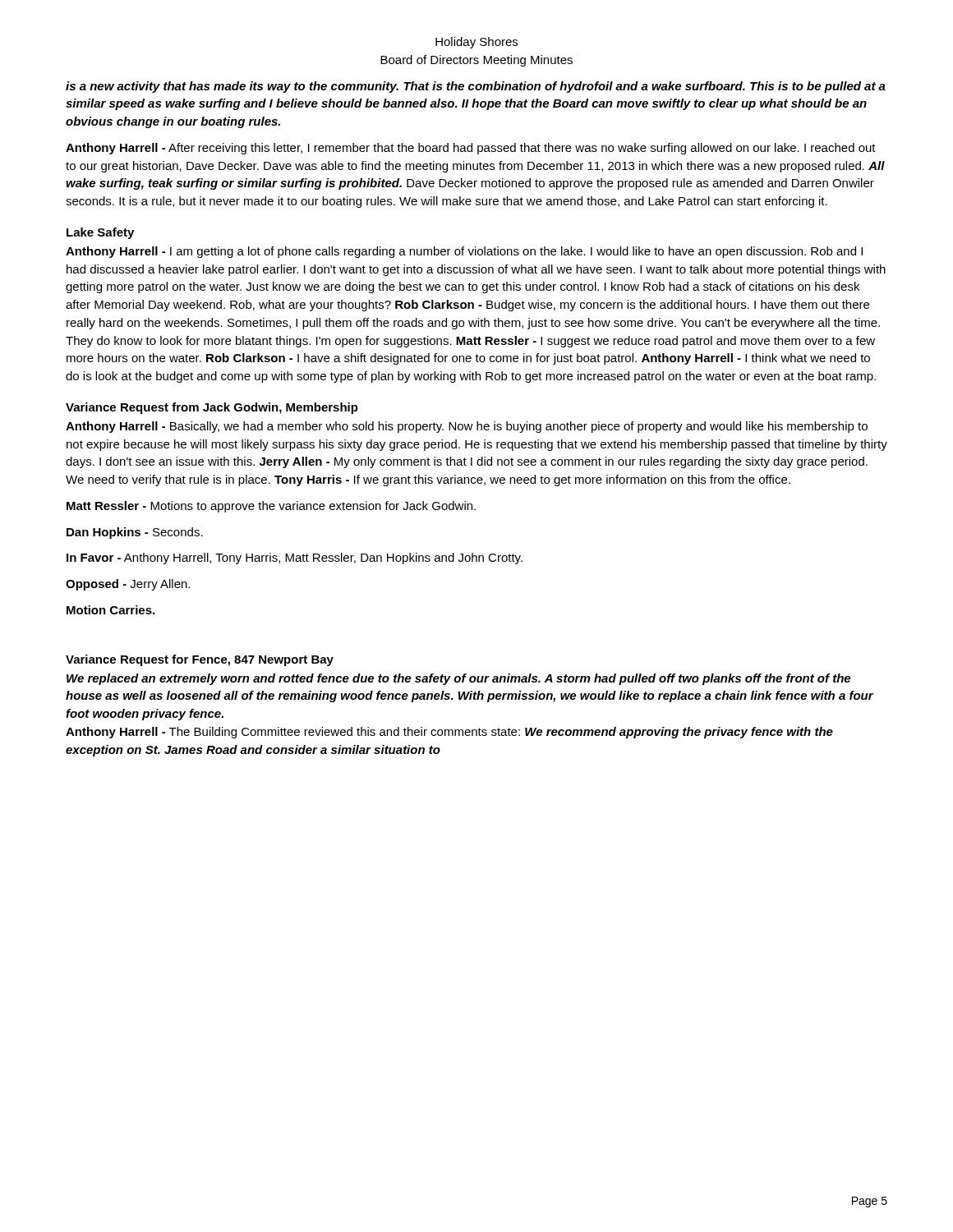This screenshot has width=953, height=1232.
Task: Navigate to the text block starting "In Favor - Anthony Harrell, Tony"
Action: (476, 558)
